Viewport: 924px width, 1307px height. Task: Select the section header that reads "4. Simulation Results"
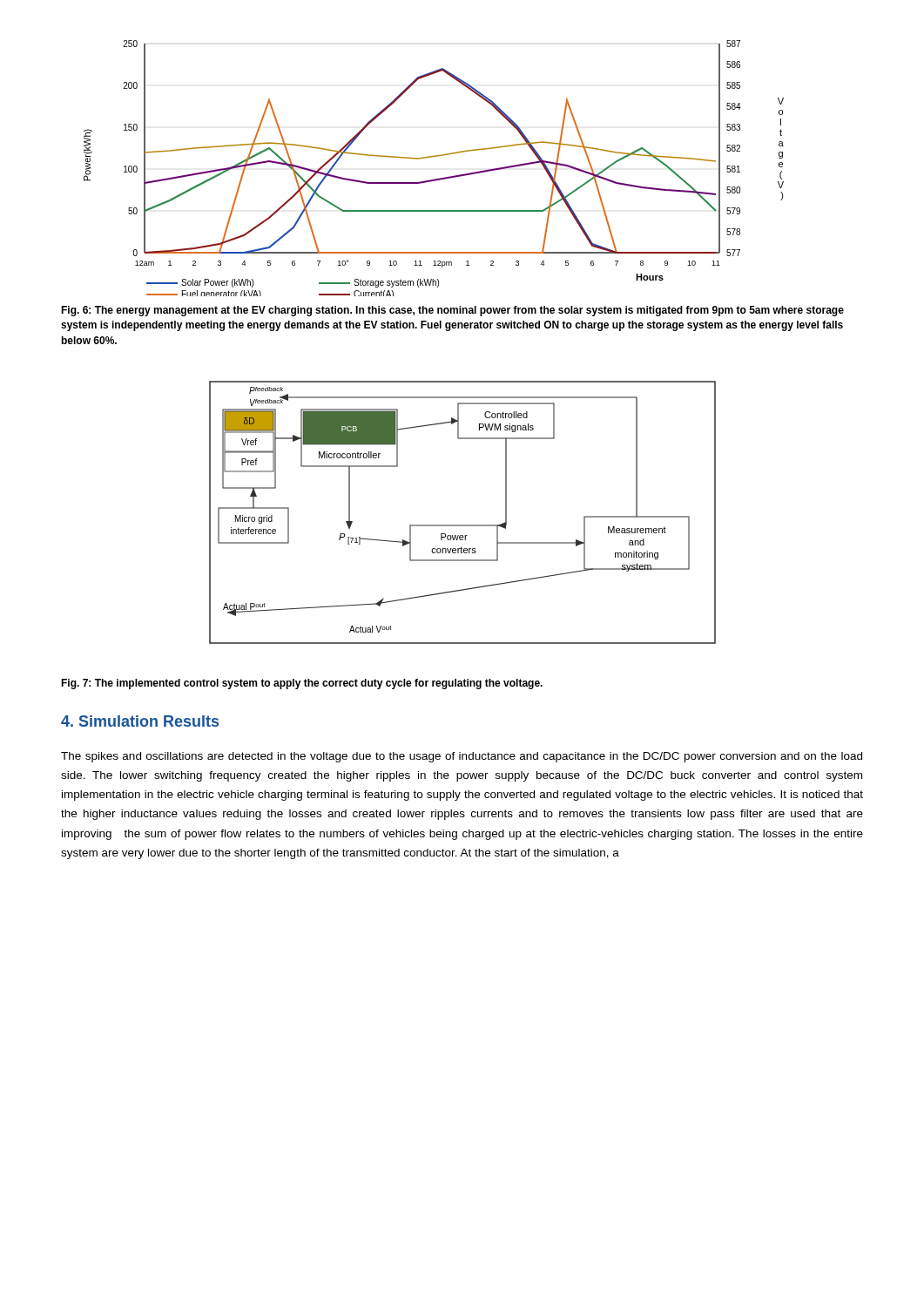click(140, 721)
